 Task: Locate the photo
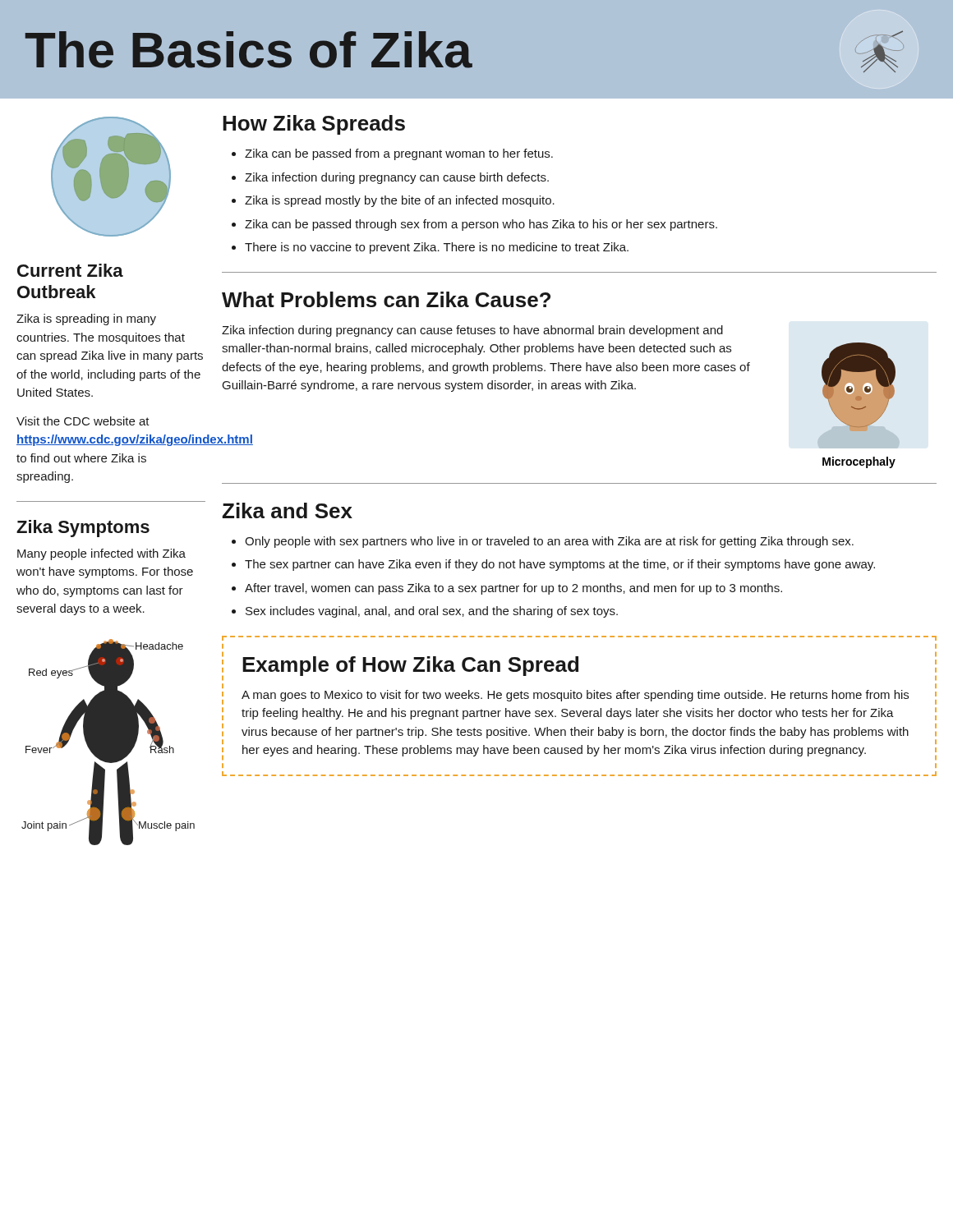pos(859,386)
